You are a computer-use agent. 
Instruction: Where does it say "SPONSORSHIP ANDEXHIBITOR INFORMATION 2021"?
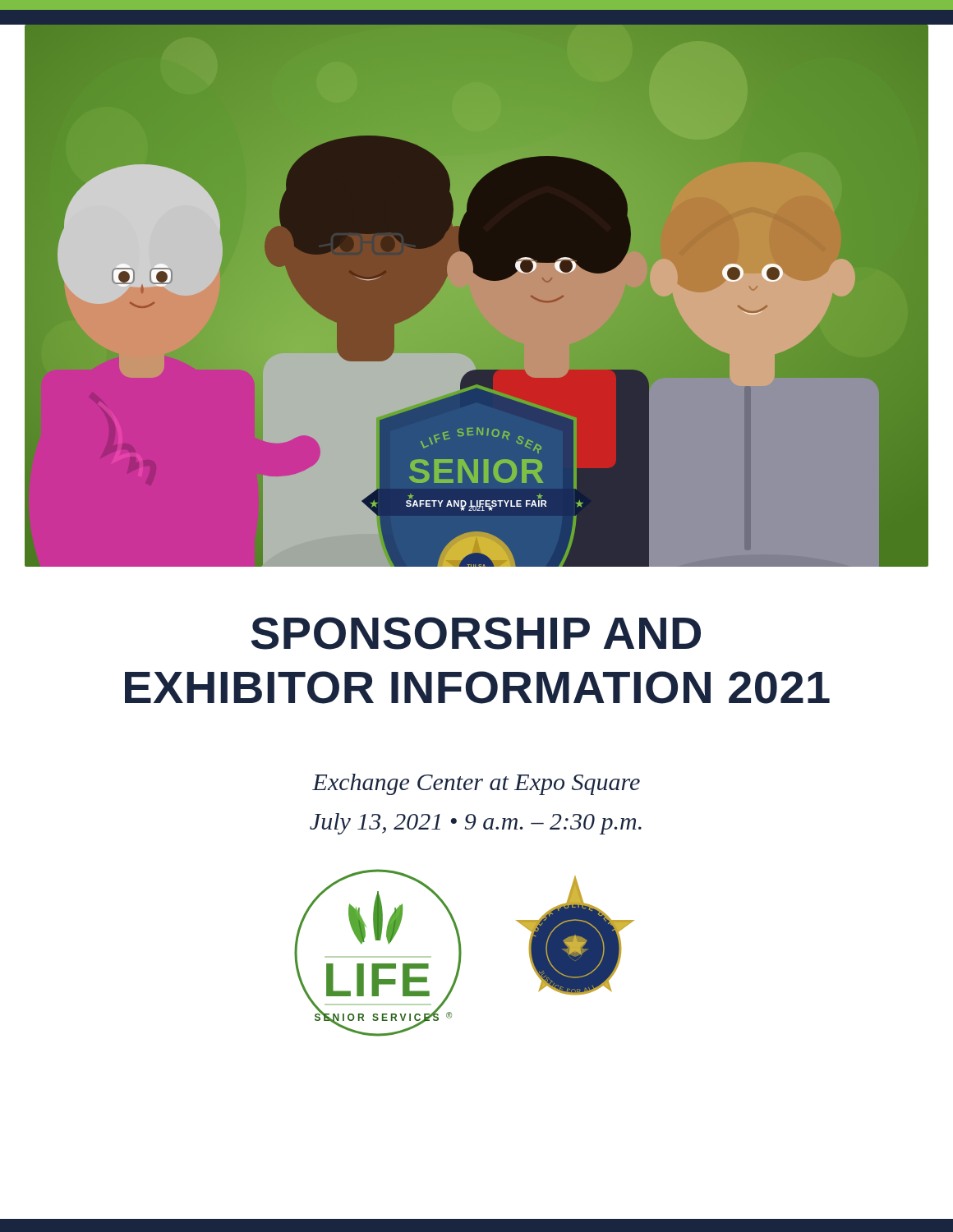tap(476, 660)
